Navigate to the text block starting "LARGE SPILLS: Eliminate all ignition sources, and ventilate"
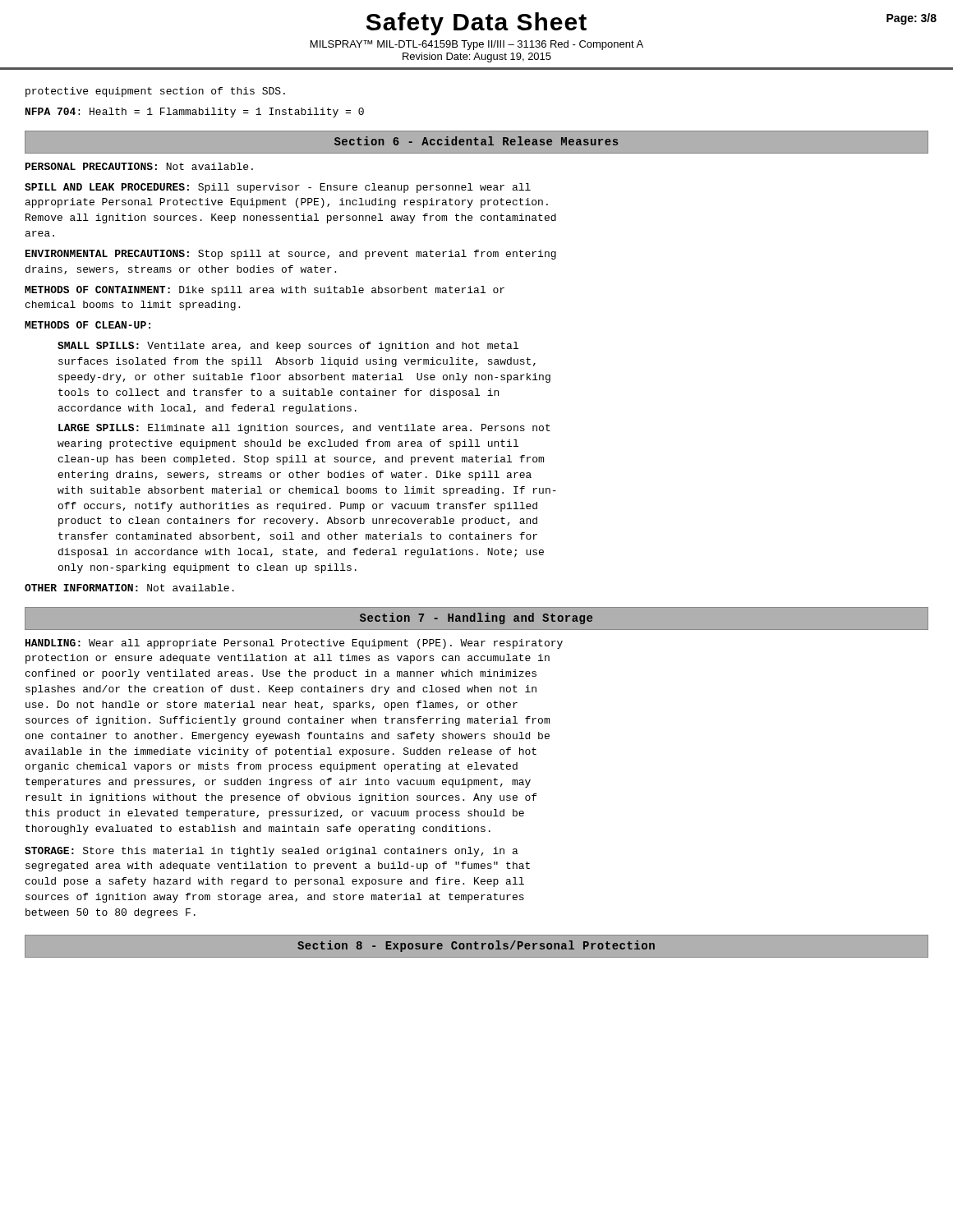953x1232 pixels. pyautogui.click(x=307, y=498)
